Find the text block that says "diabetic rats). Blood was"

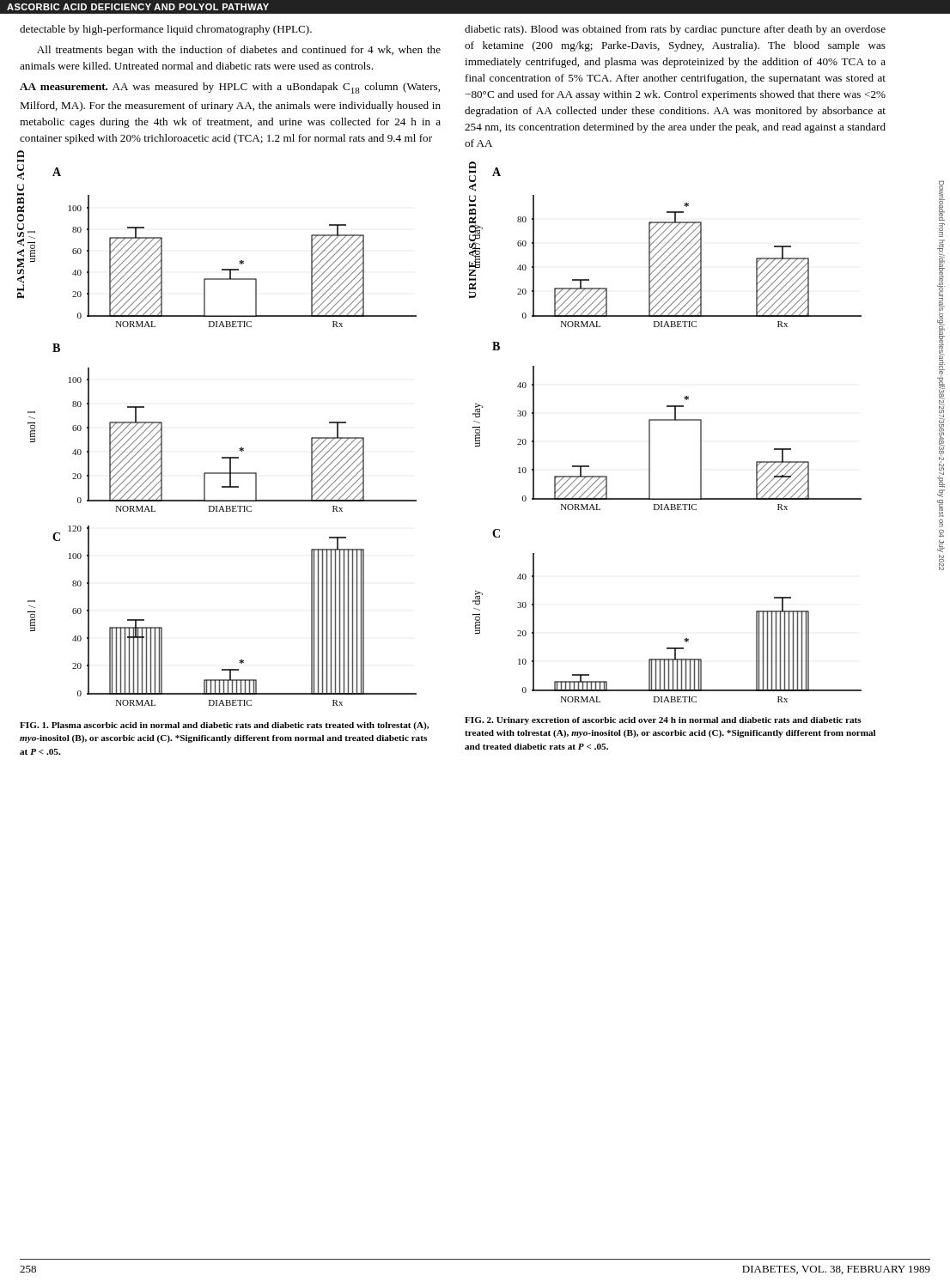675,86
